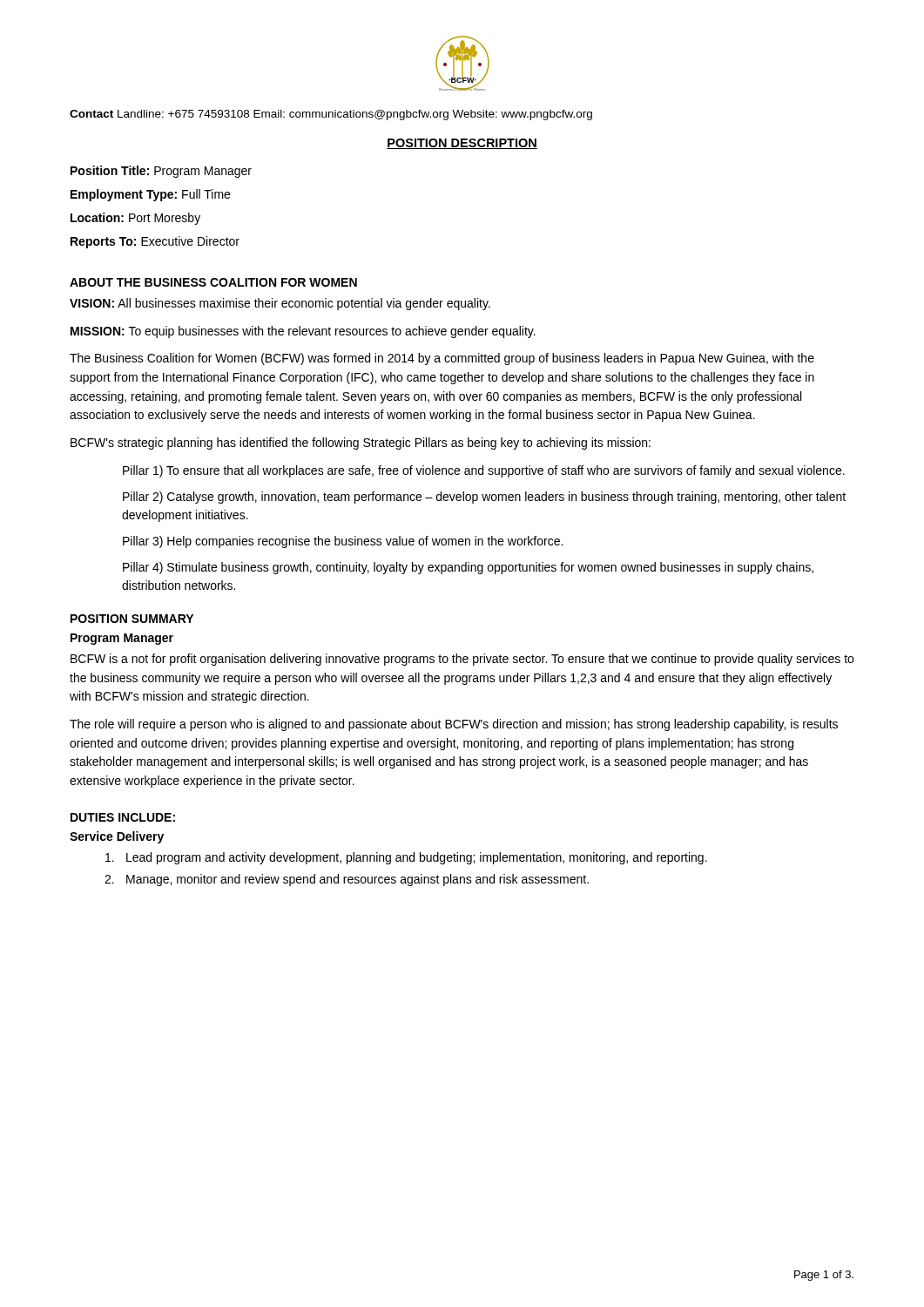
Task: Find "Service Delivery" on this page
Action: point(117,836)
